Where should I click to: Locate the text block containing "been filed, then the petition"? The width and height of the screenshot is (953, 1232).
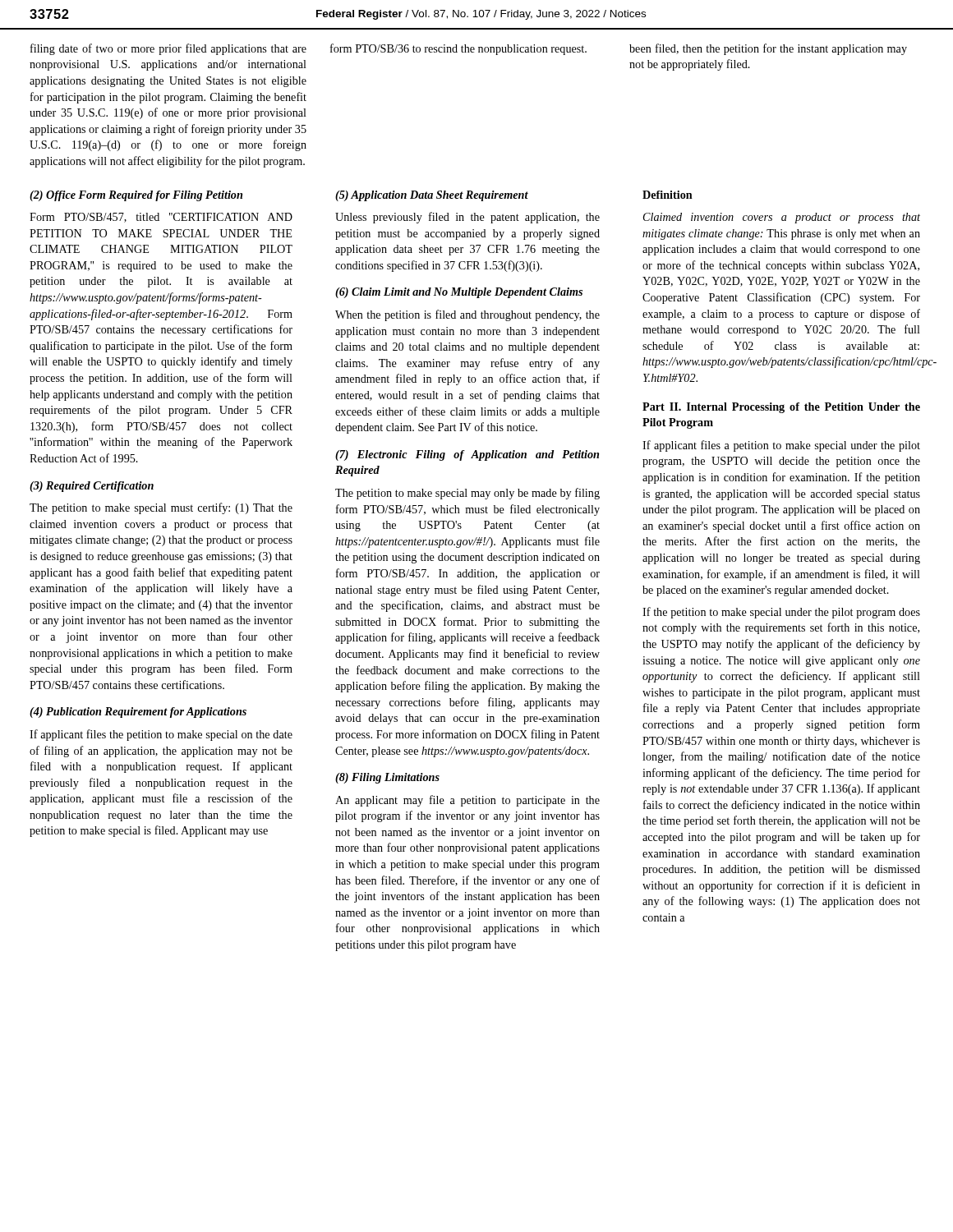pos(768,57)
